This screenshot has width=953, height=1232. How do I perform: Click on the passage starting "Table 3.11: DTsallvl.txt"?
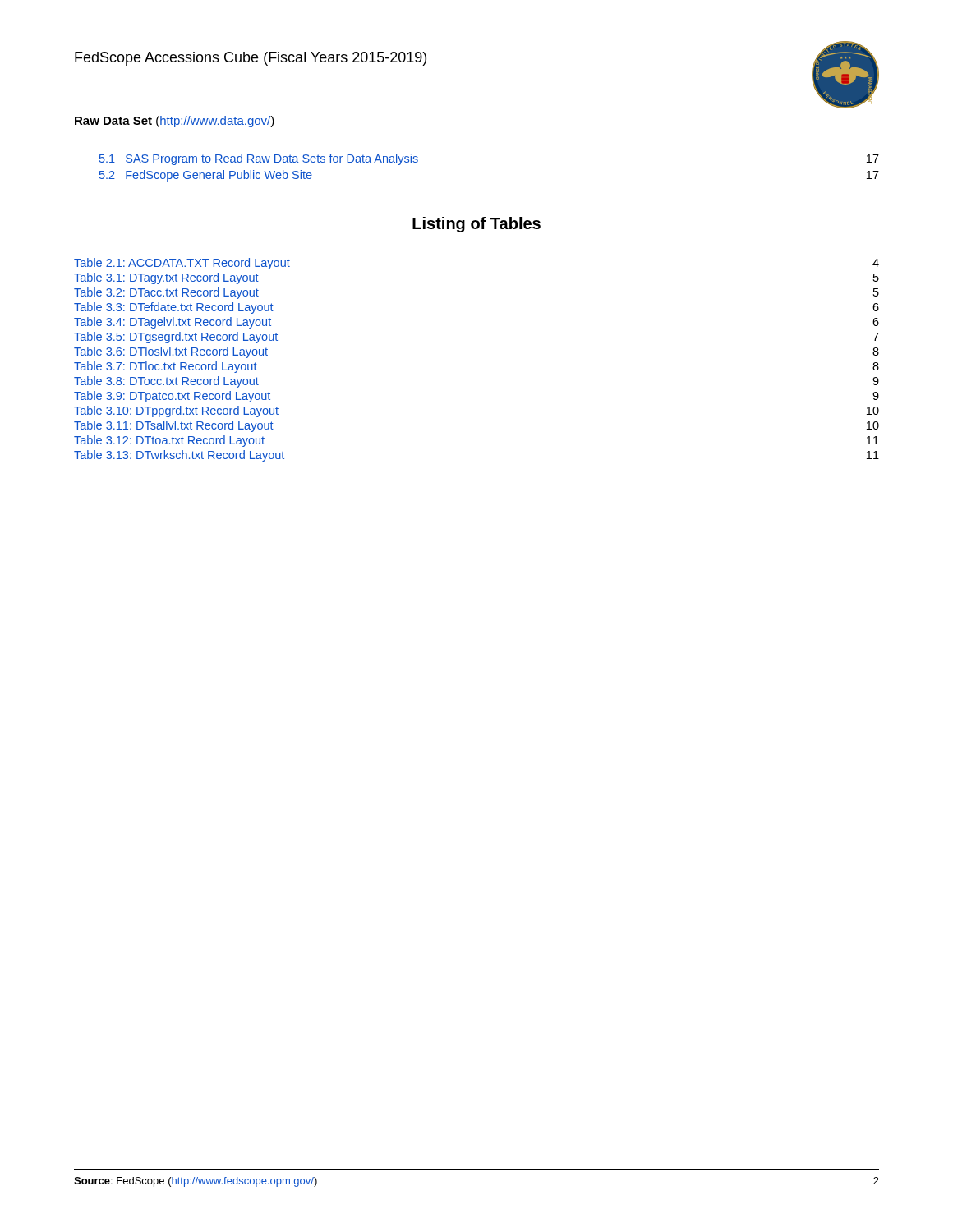point(170,427)
